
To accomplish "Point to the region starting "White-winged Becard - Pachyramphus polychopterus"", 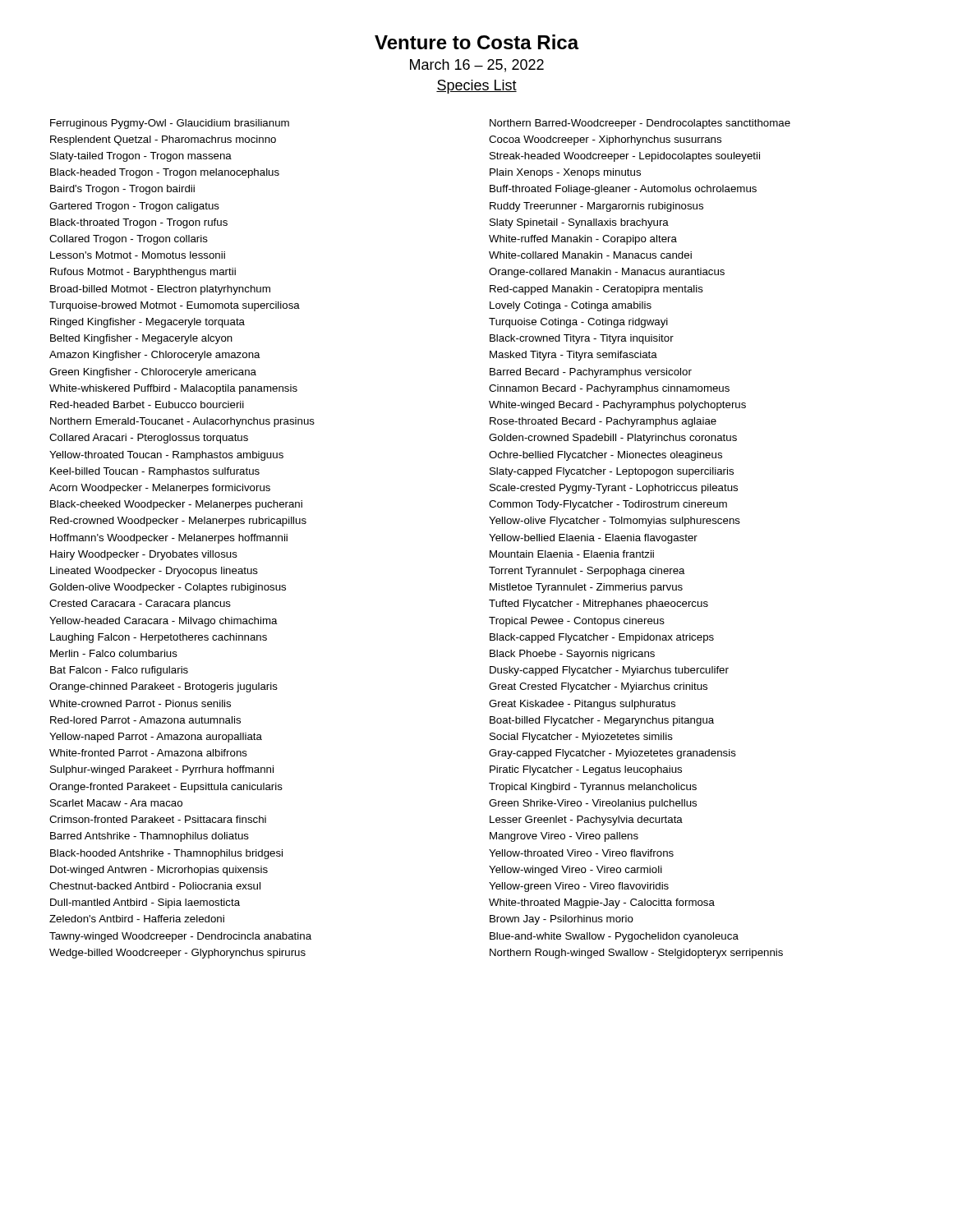I will pos(618,404).
